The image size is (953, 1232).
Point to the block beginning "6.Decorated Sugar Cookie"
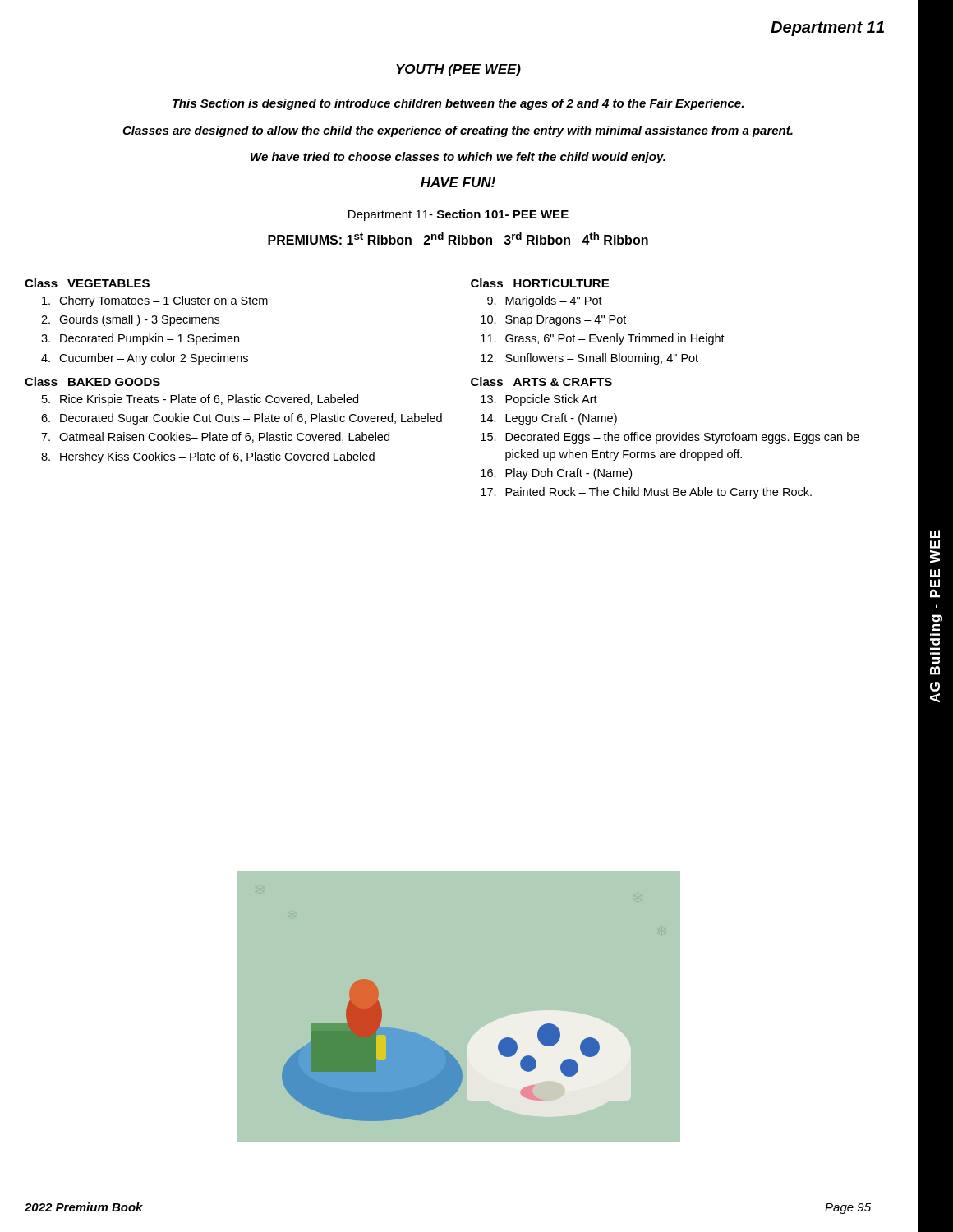coord(235,418)
